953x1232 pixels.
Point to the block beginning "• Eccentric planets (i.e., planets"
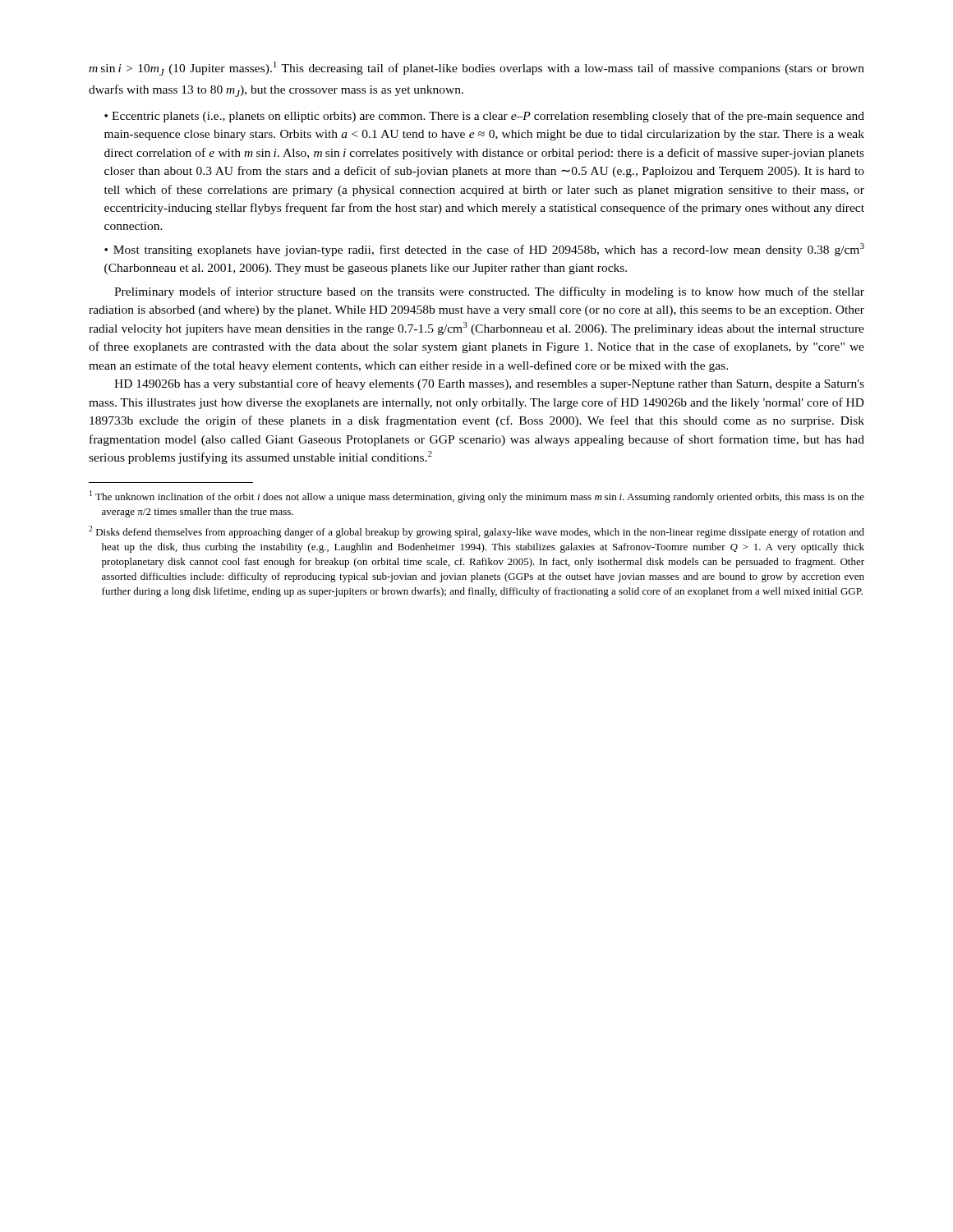[x=484, y=171]
